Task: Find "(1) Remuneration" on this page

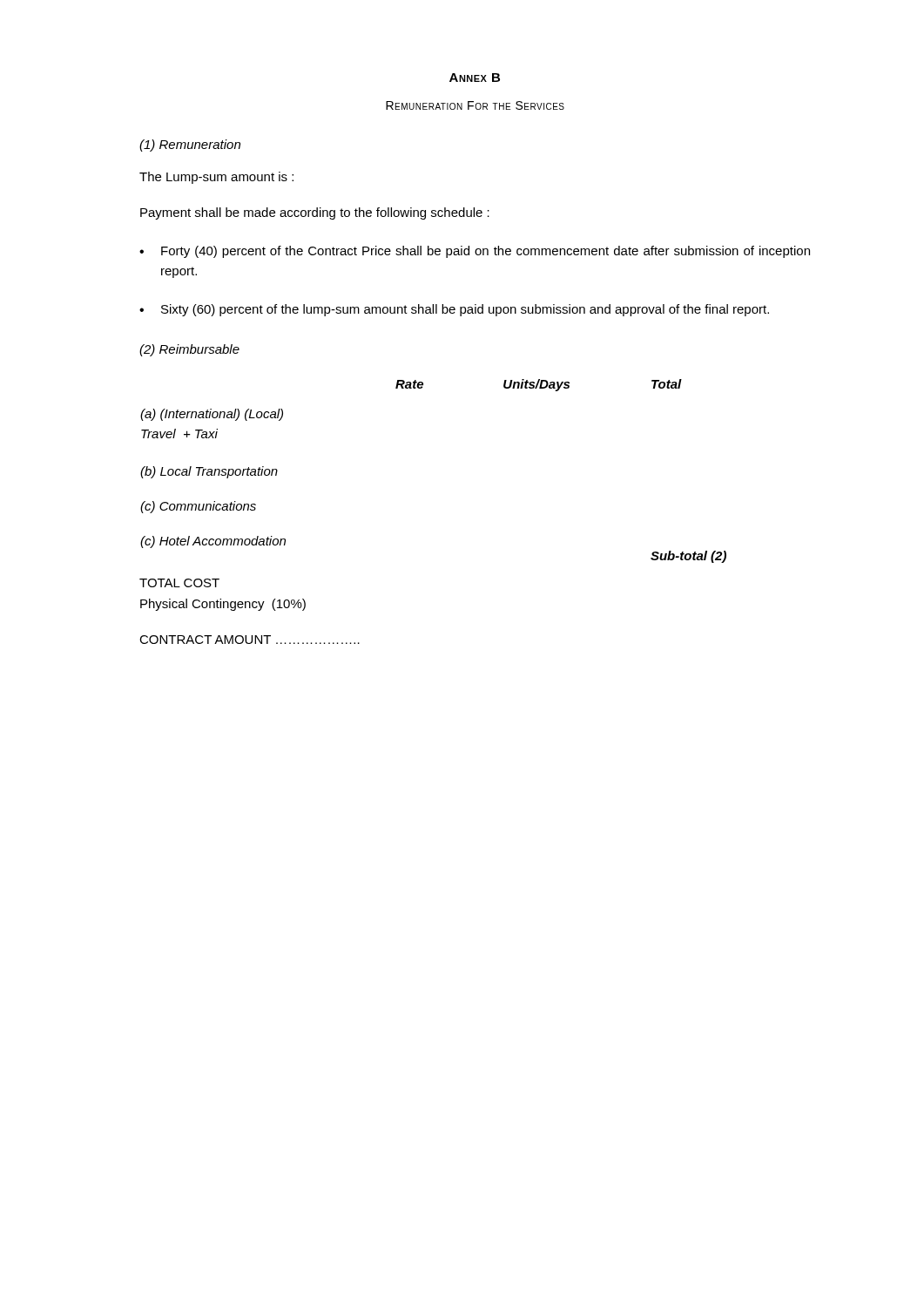Action: (x=190, y=144)
